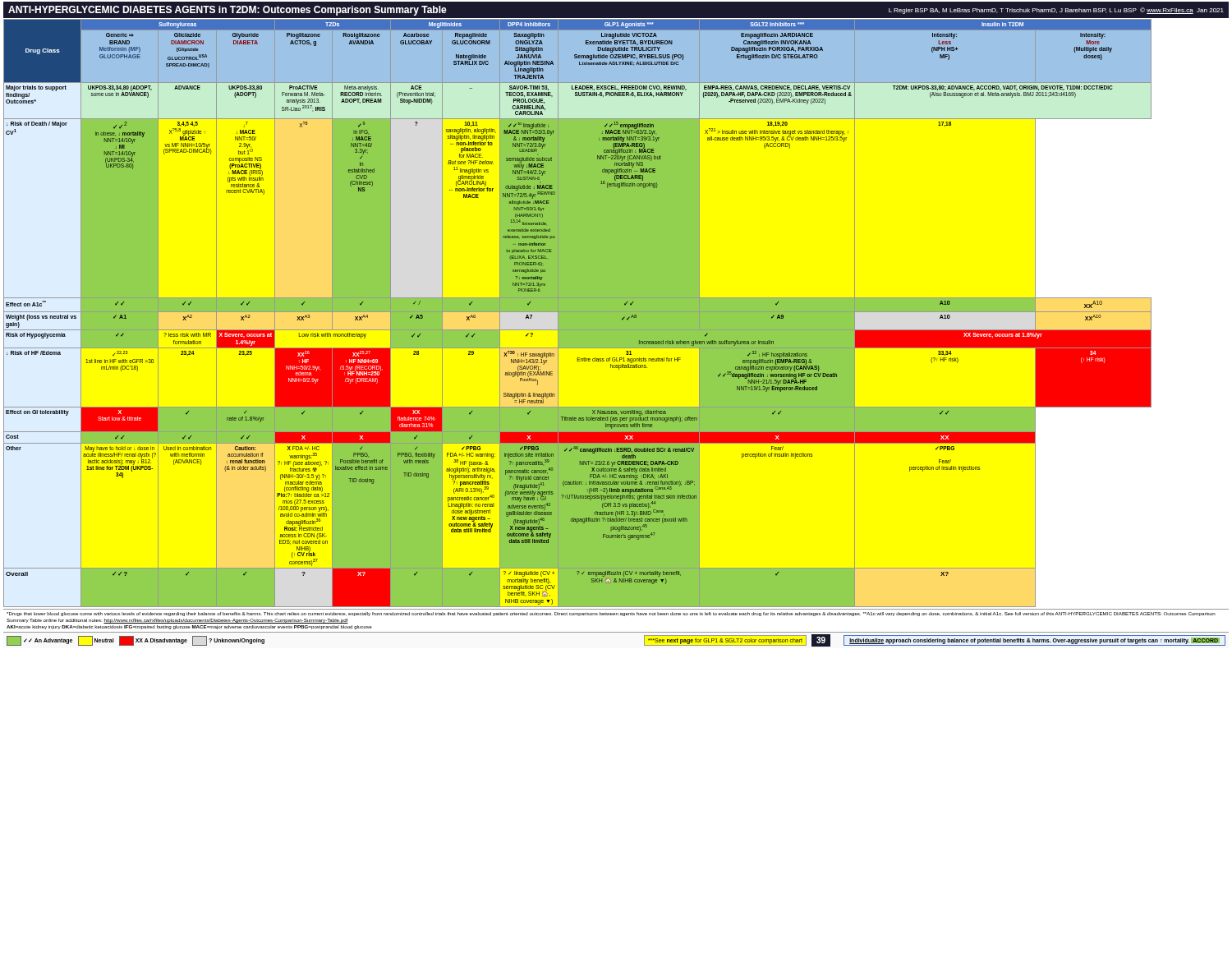This screenshot has width=1232, height=953.
Task: Select the footnote with the text "Drugs that lower blood"
Action: 611,620
